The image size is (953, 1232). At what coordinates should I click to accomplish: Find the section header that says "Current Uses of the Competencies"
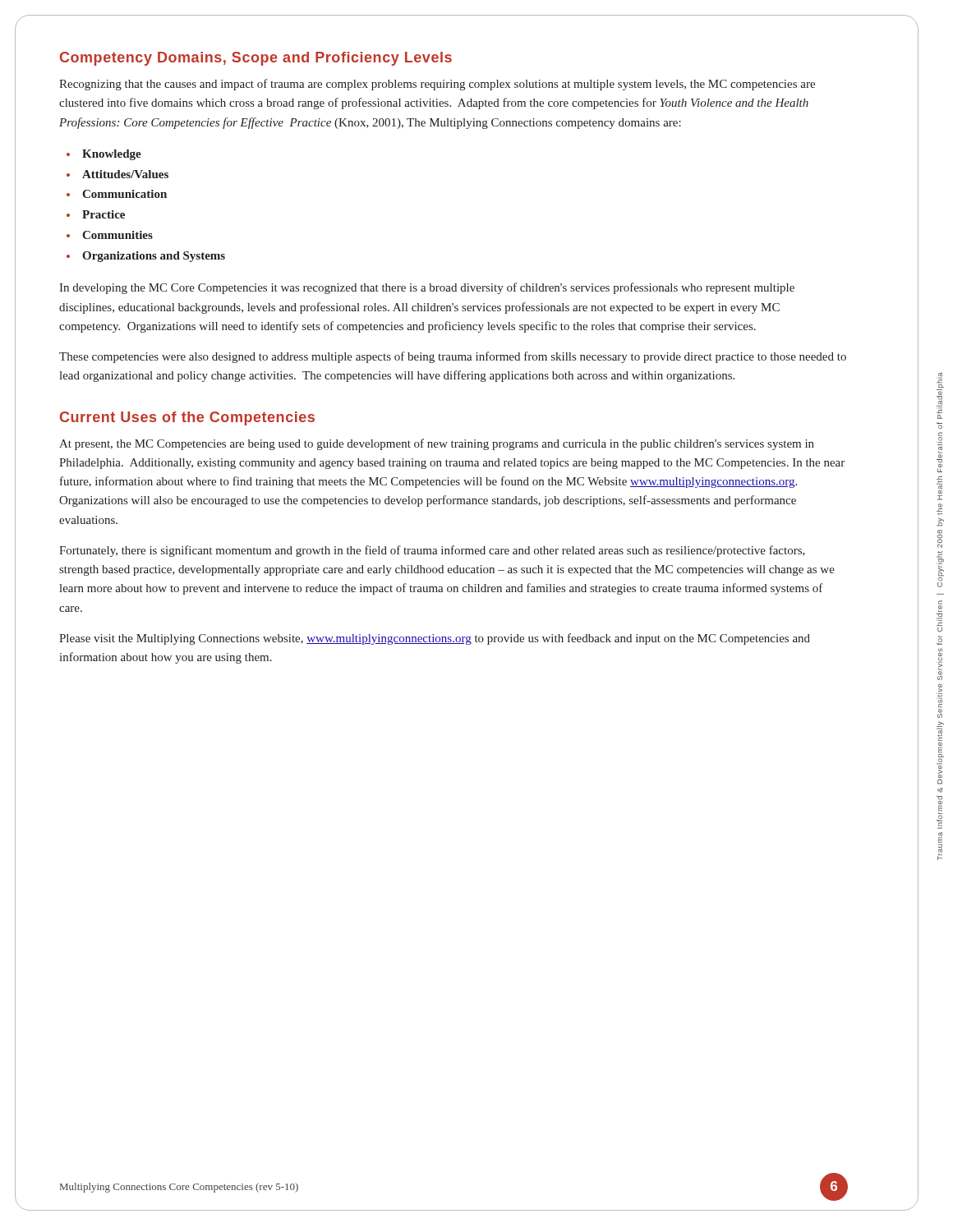(x=187, y=418)
